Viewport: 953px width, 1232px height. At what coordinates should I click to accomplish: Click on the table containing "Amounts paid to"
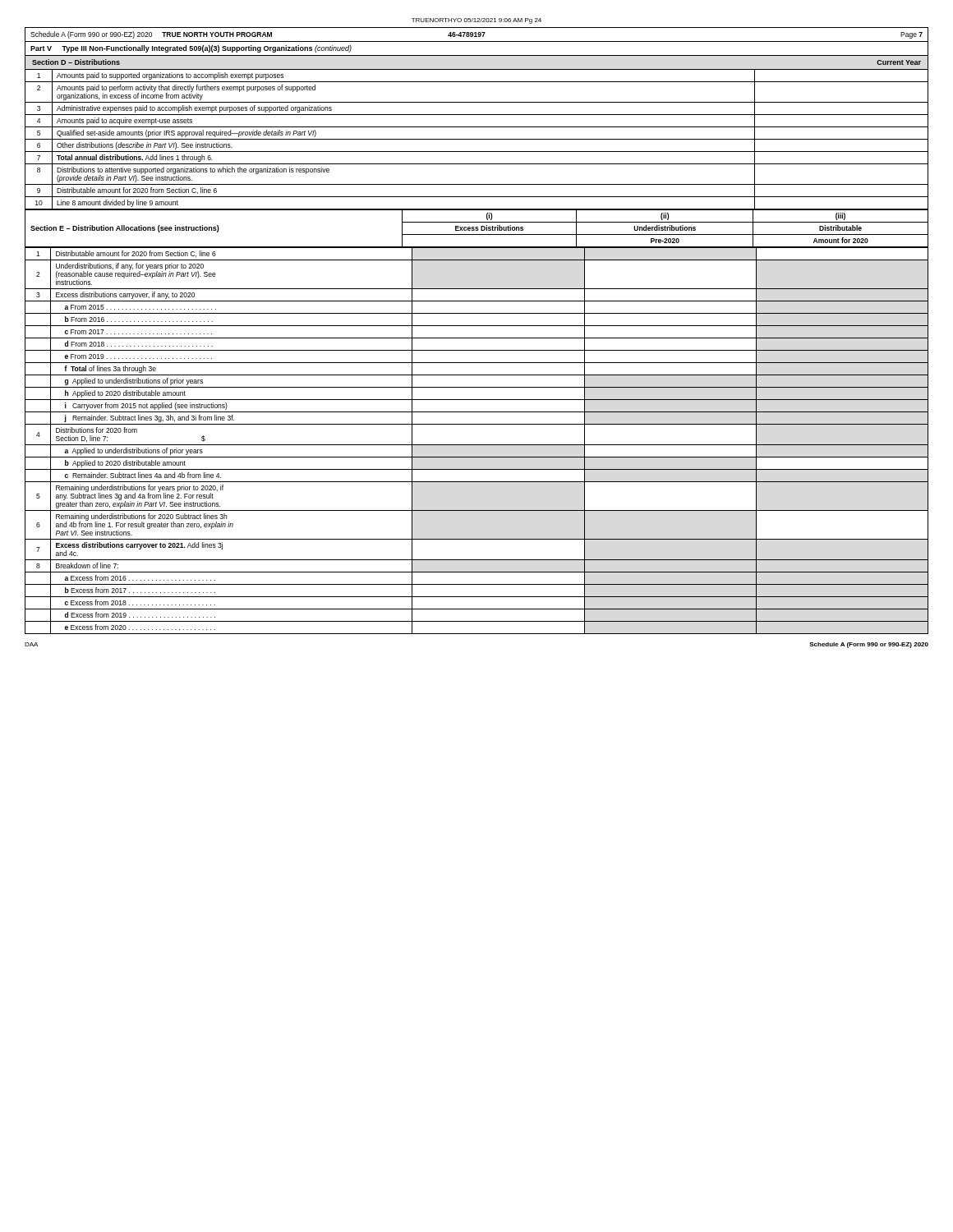pyautogui.click(x=476, y=139)
